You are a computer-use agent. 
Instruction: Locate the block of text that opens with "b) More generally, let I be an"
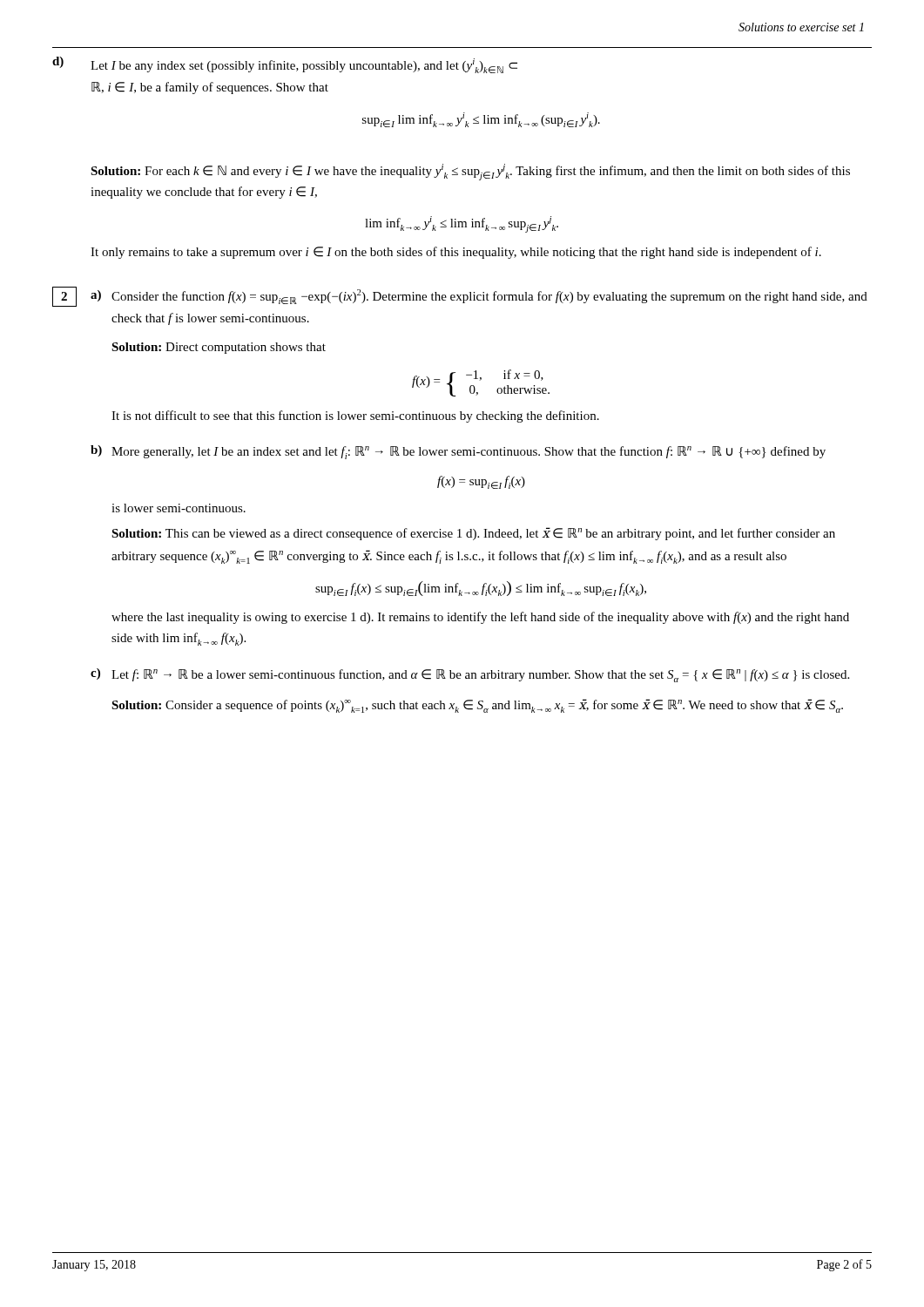pos(481,452)
